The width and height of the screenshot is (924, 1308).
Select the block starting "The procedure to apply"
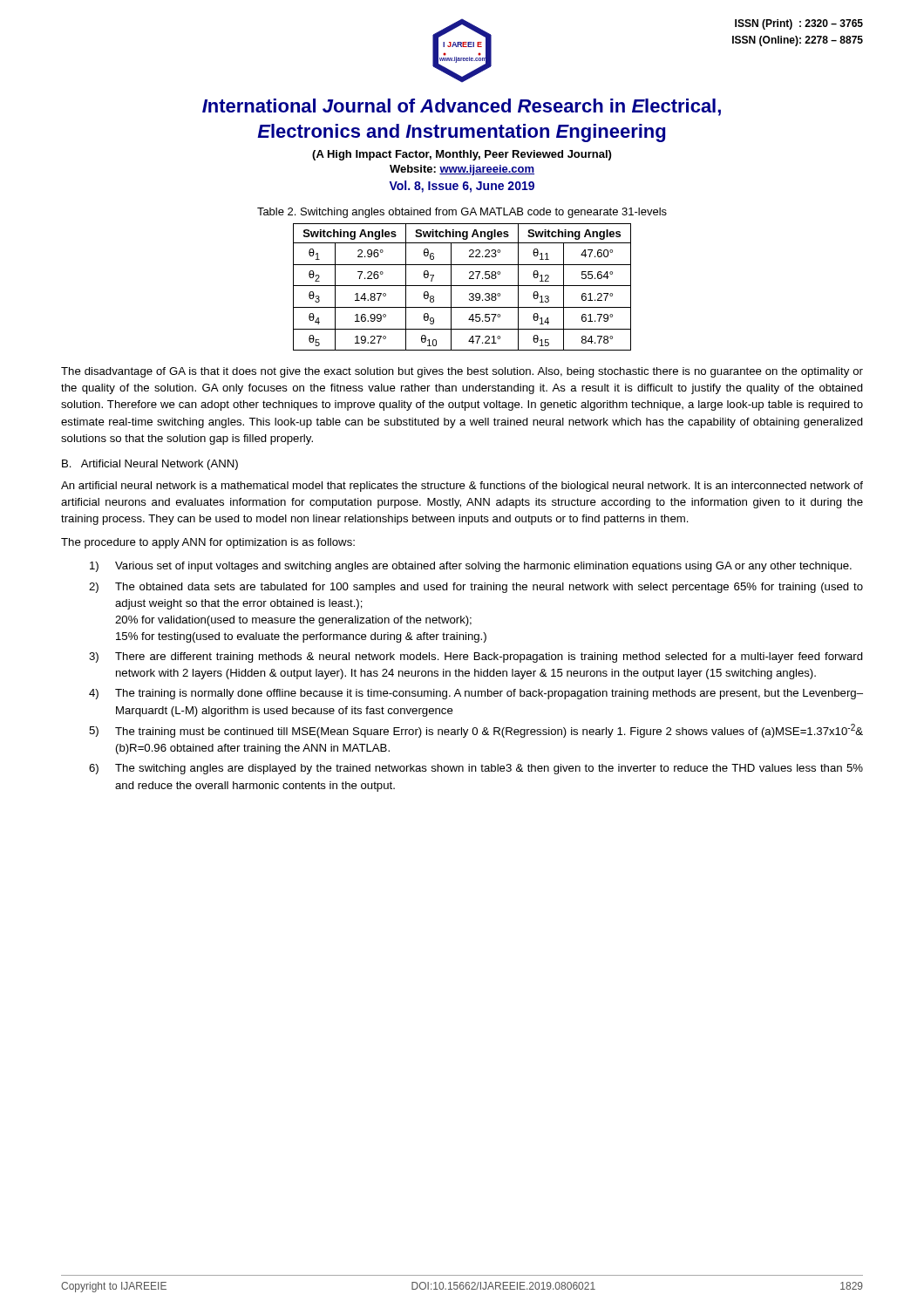208,542
